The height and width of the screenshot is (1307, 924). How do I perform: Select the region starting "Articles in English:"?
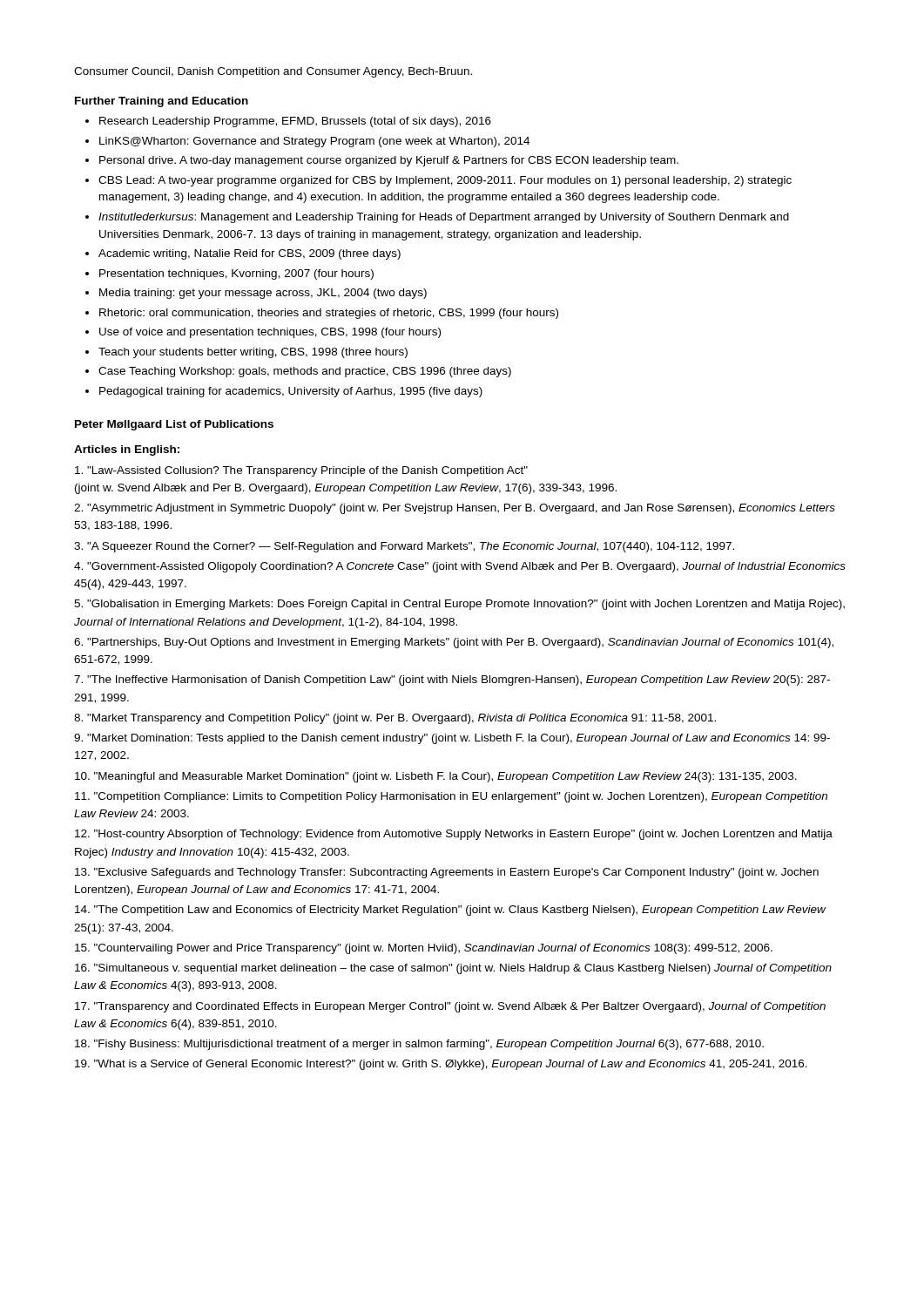[x=127, y=449]
